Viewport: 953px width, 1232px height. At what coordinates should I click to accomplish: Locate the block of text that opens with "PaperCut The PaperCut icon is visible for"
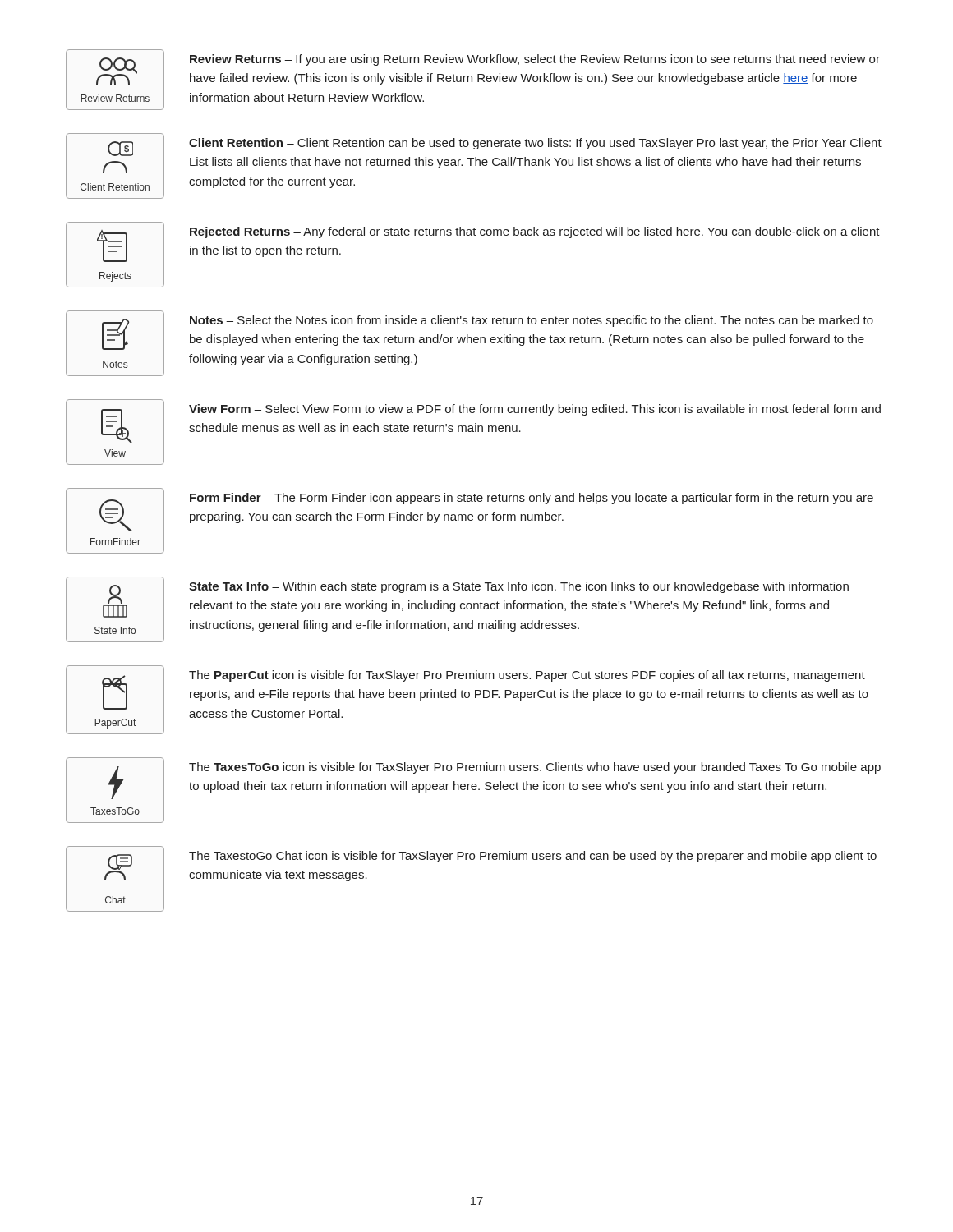pyautogui.click(x=476, y=700)
